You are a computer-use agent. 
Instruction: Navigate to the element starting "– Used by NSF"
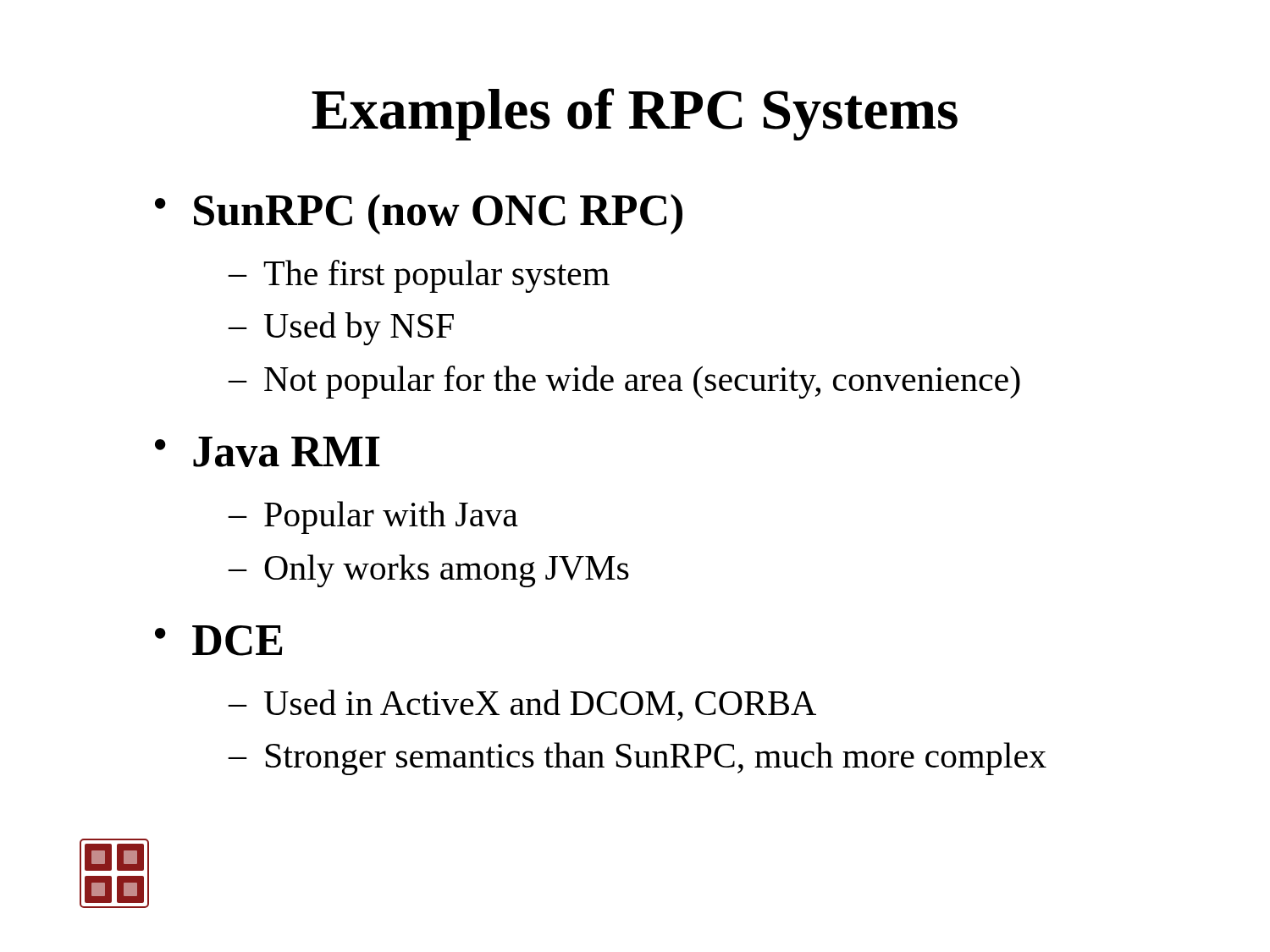point(342,326)
